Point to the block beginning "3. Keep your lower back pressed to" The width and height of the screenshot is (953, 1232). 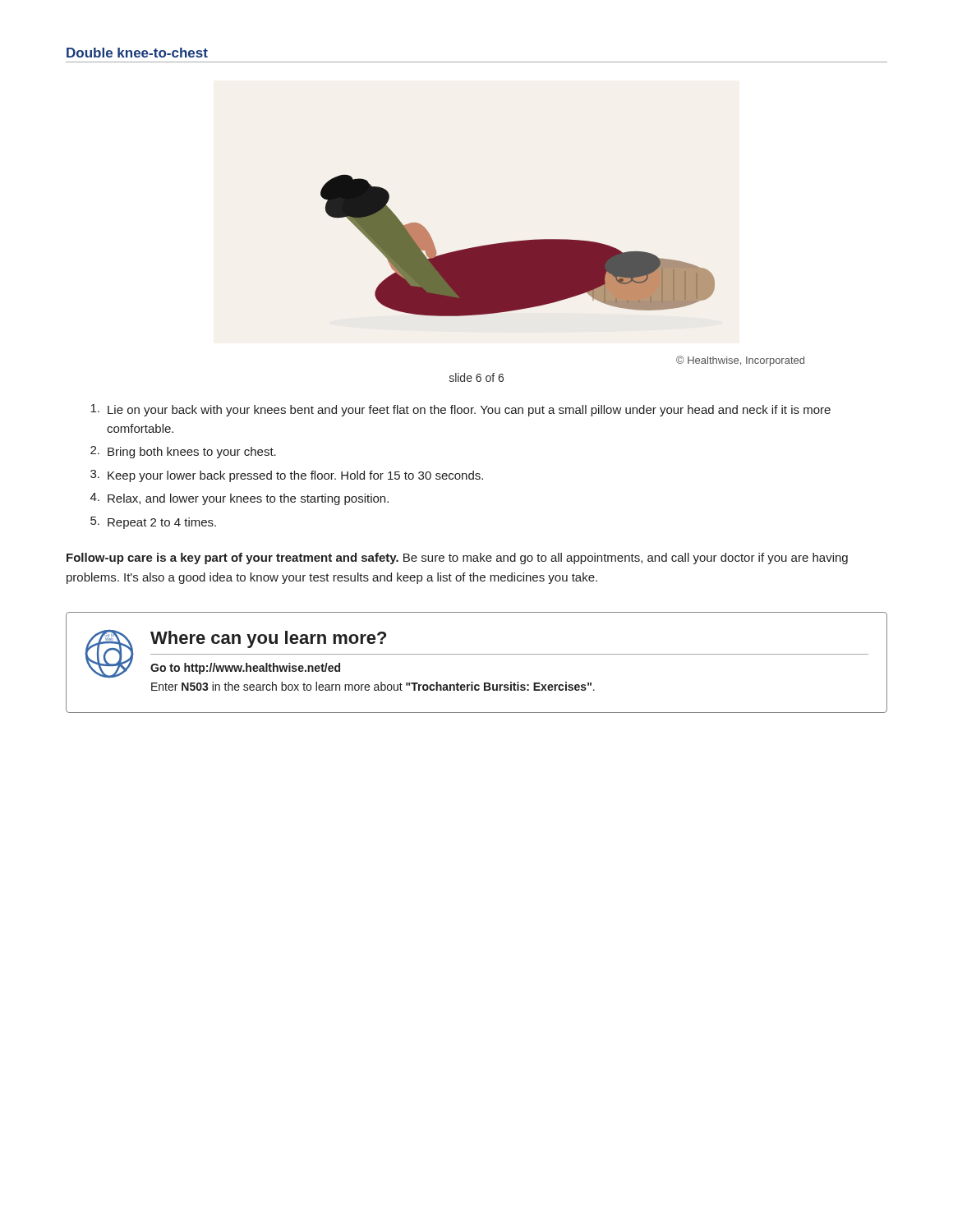click(485, 475)
